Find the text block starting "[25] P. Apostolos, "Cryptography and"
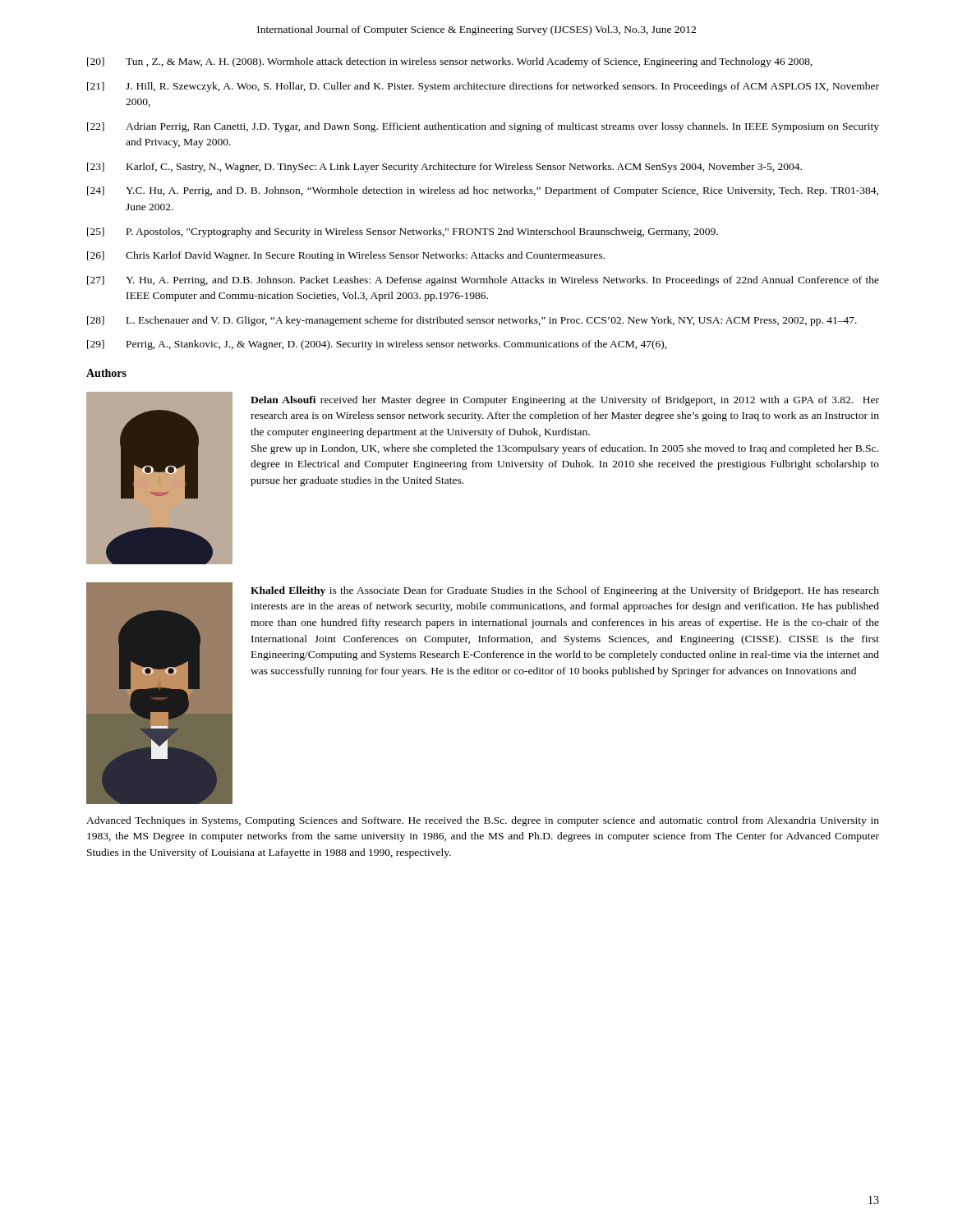Screen dimensions: 1232x953 coord(483,231)
